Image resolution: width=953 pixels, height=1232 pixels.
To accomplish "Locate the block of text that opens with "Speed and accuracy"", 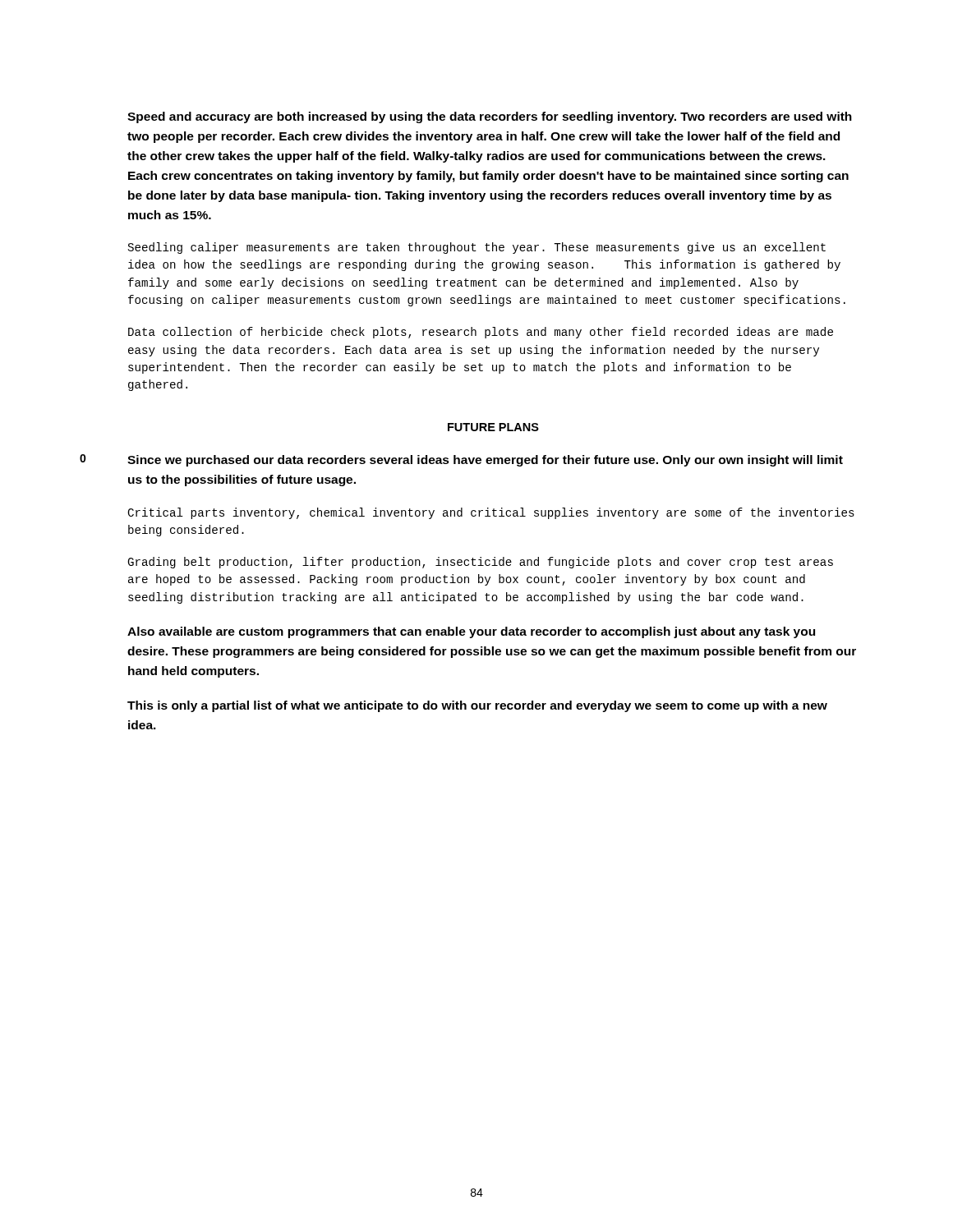I will click(490, 166).
